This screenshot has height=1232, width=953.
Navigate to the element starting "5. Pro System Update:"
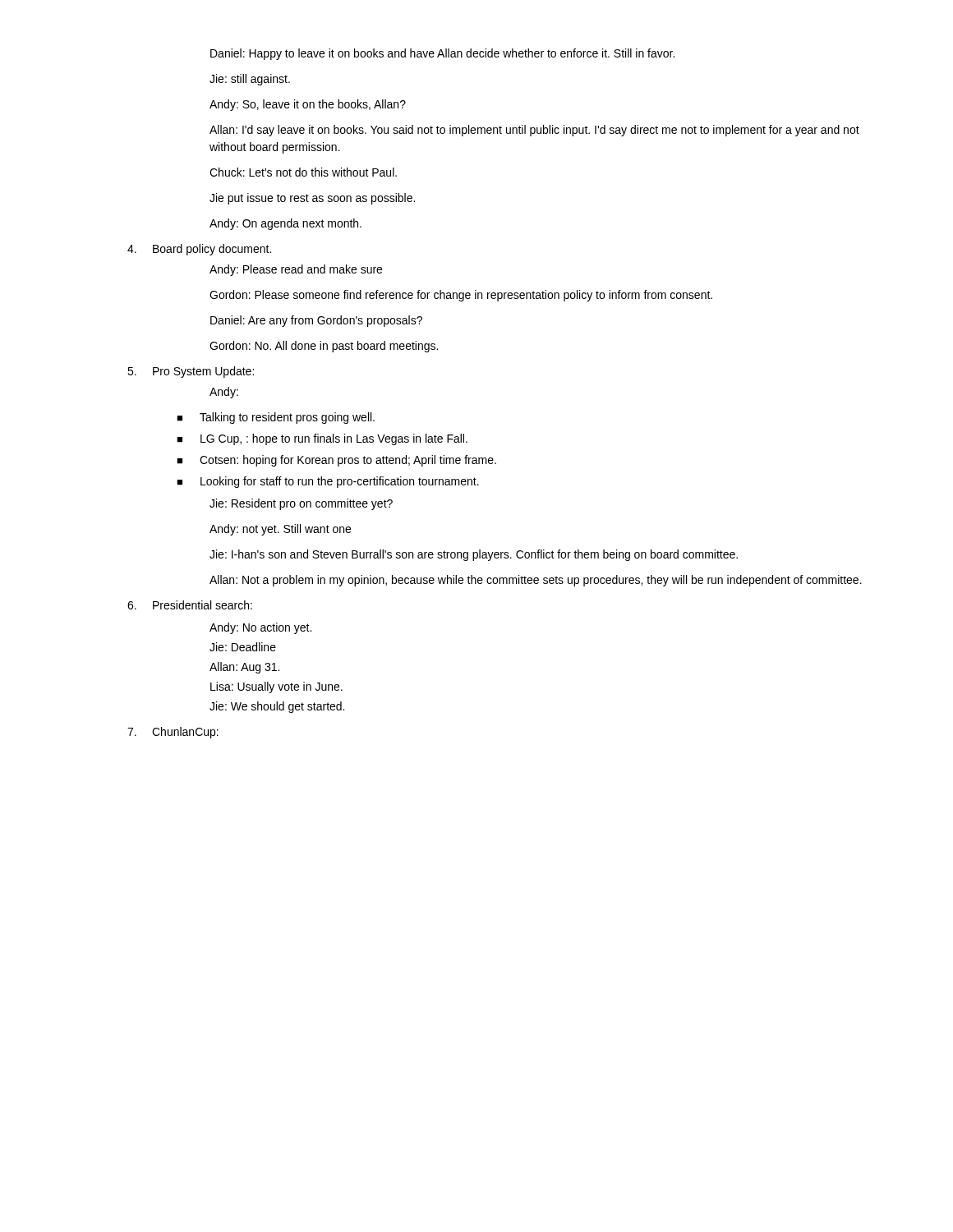[x=203, y=372]
